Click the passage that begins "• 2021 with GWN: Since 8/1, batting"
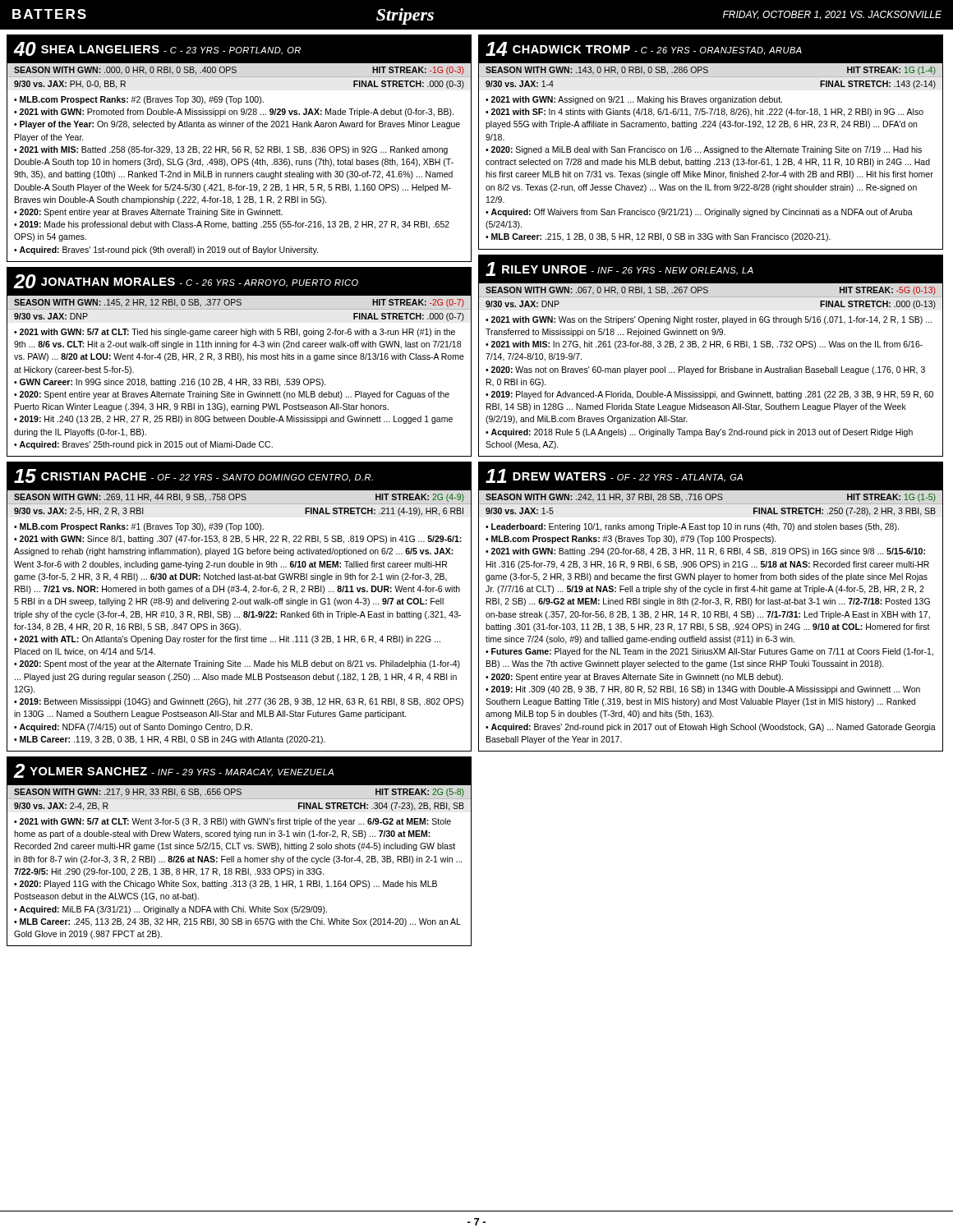 [x=238, y=583]
